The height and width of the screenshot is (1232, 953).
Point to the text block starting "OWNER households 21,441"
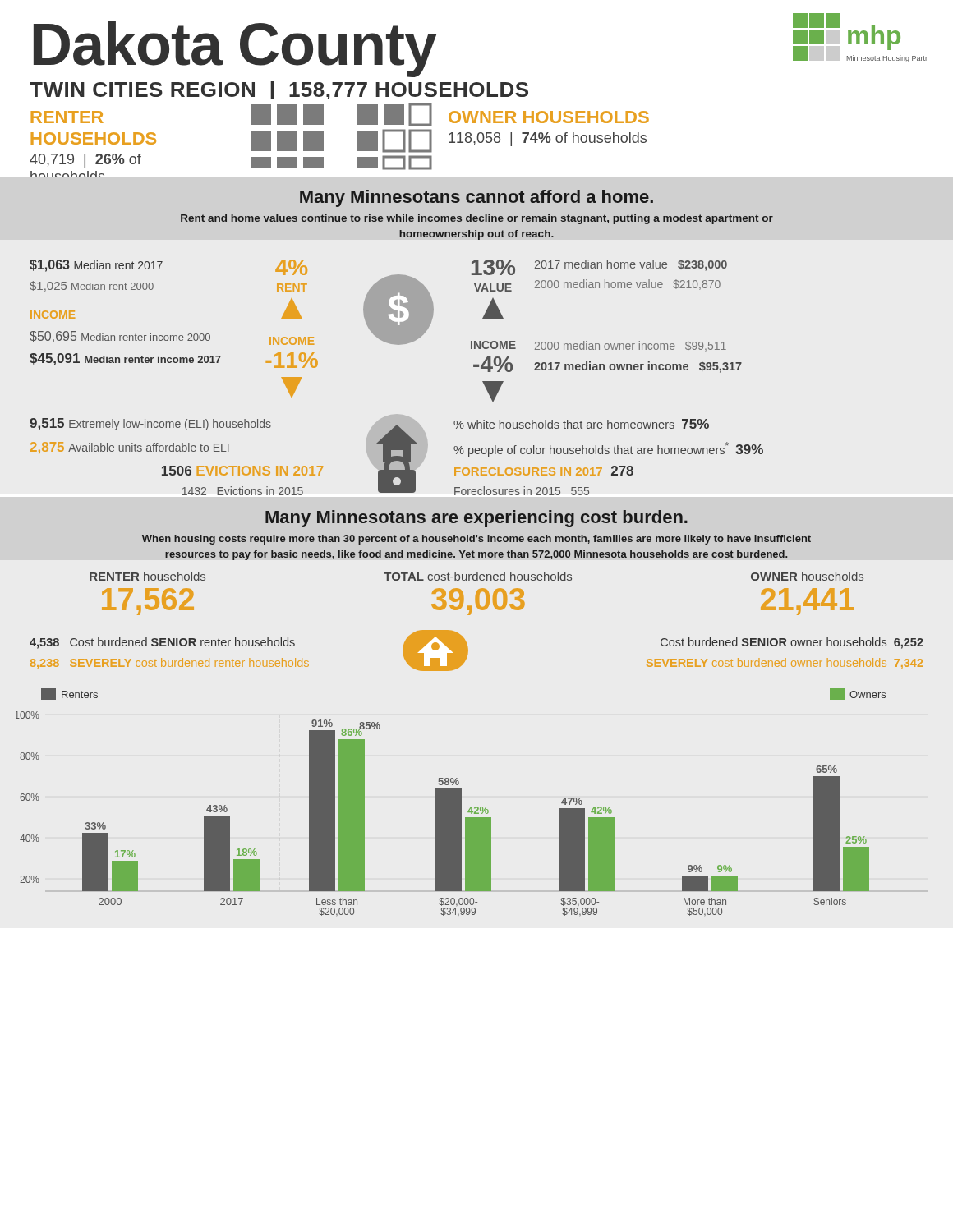tap(807, 593)
